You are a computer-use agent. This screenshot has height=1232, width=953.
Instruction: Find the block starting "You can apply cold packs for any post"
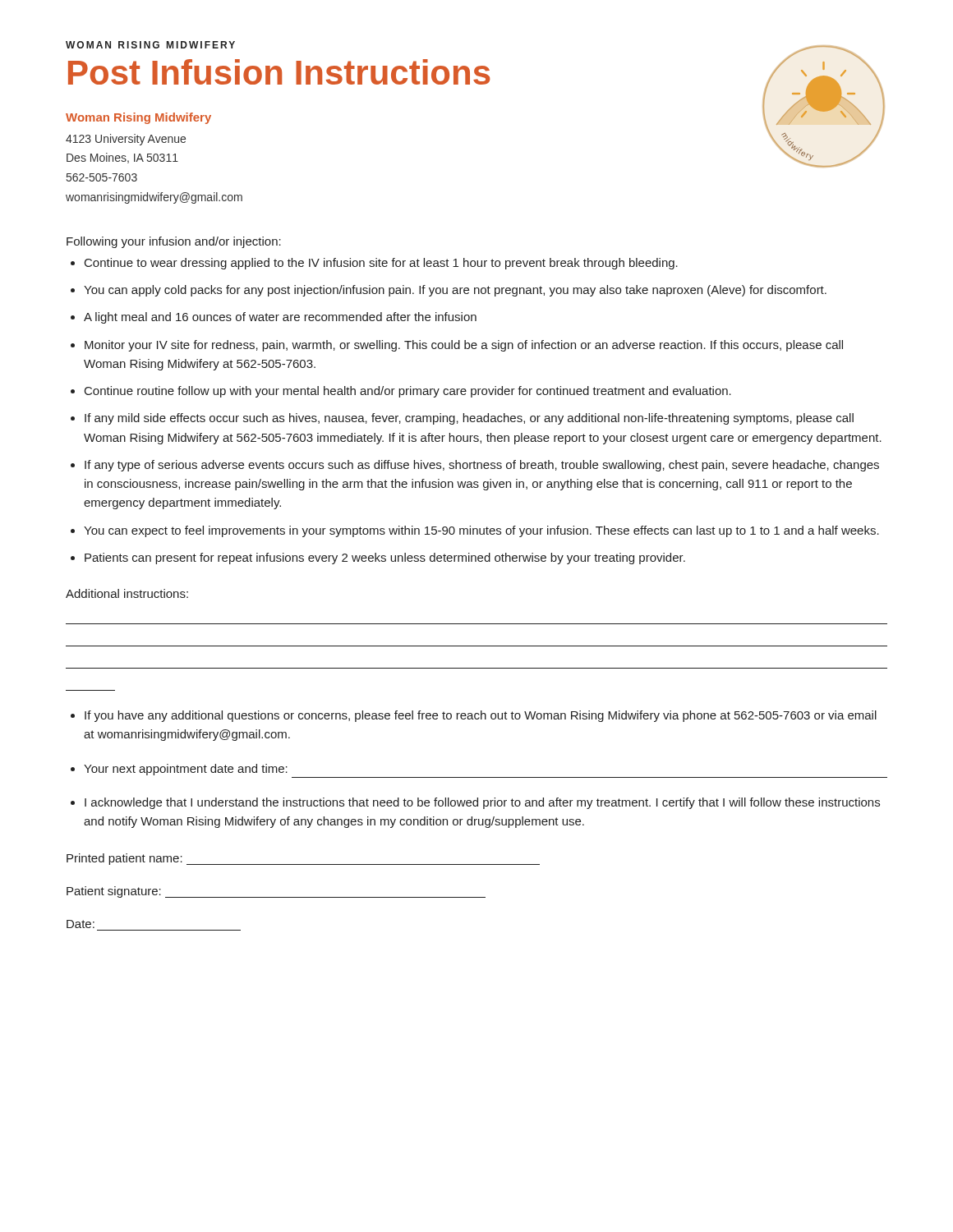tap(456, 290)
